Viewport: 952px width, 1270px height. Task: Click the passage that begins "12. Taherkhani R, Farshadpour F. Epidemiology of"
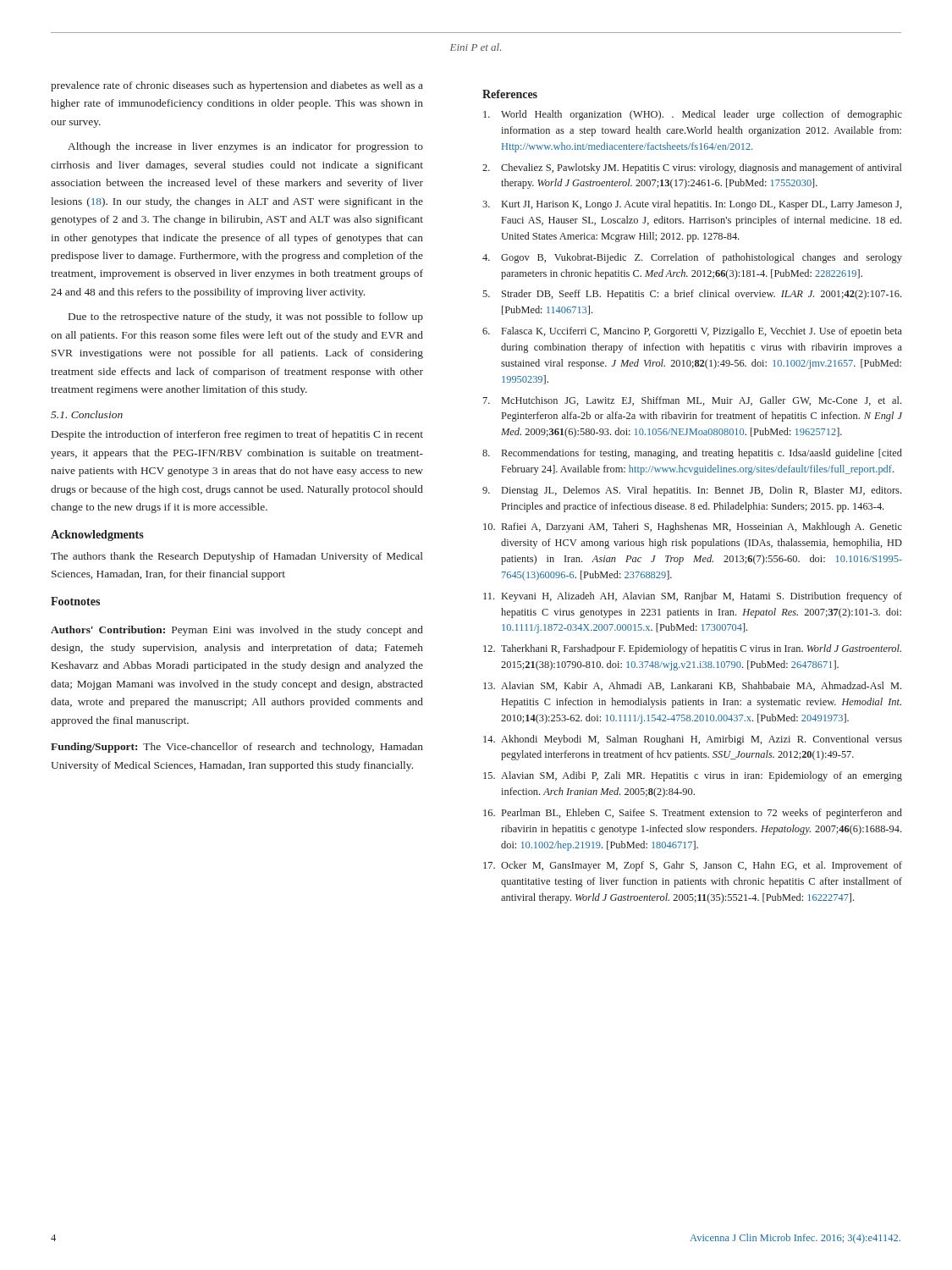coord(692,657)
